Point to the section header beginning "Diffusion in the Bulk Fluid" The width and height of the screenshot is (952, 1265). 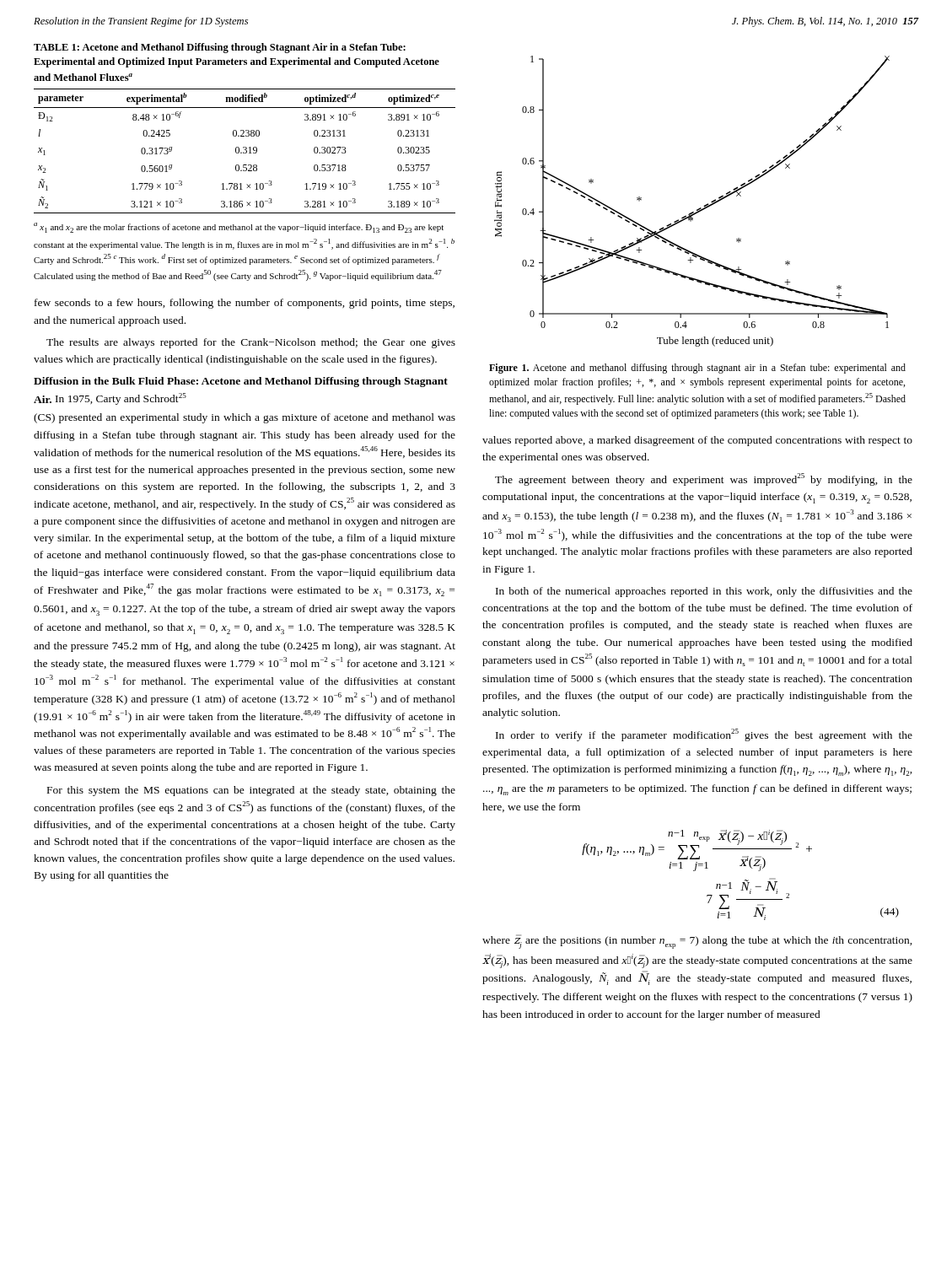pyautogui.click(x=241, y=390)
